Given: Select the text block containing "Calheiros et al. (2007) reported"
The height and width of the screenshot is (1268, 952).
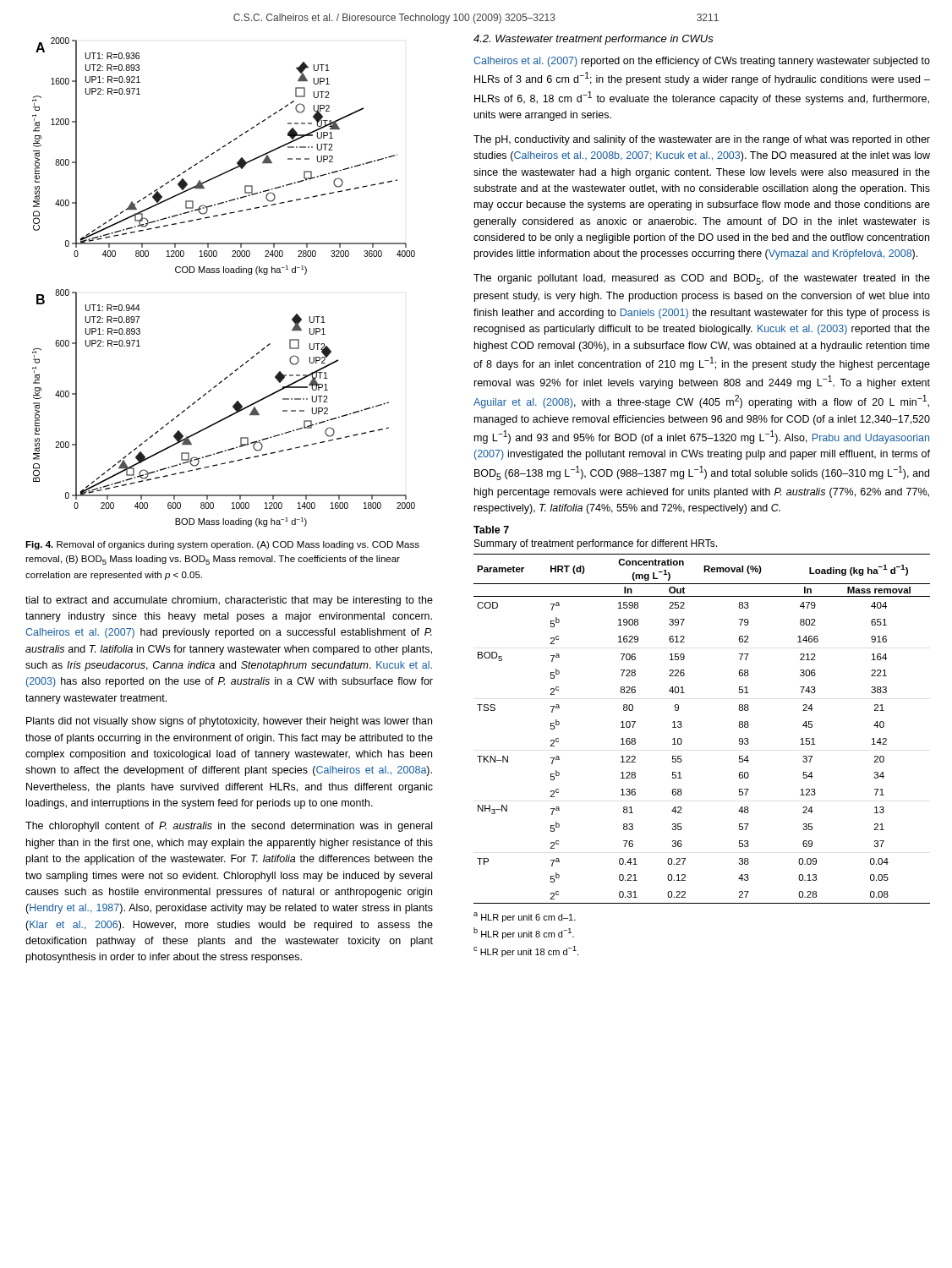Looking at the screenshot, I should point(702,88).
